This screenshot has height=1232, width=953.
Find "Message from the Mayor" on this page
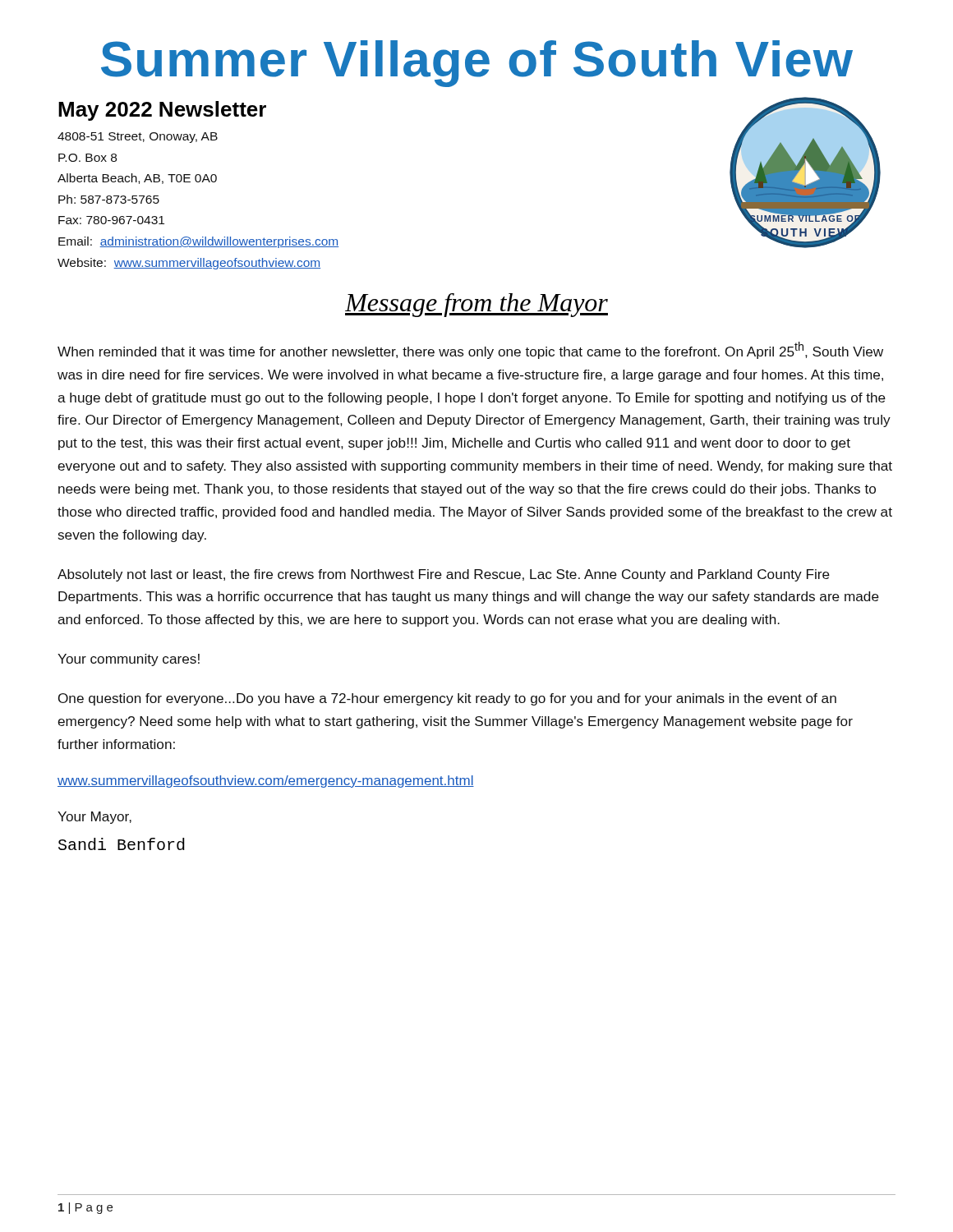pos(476,302)
